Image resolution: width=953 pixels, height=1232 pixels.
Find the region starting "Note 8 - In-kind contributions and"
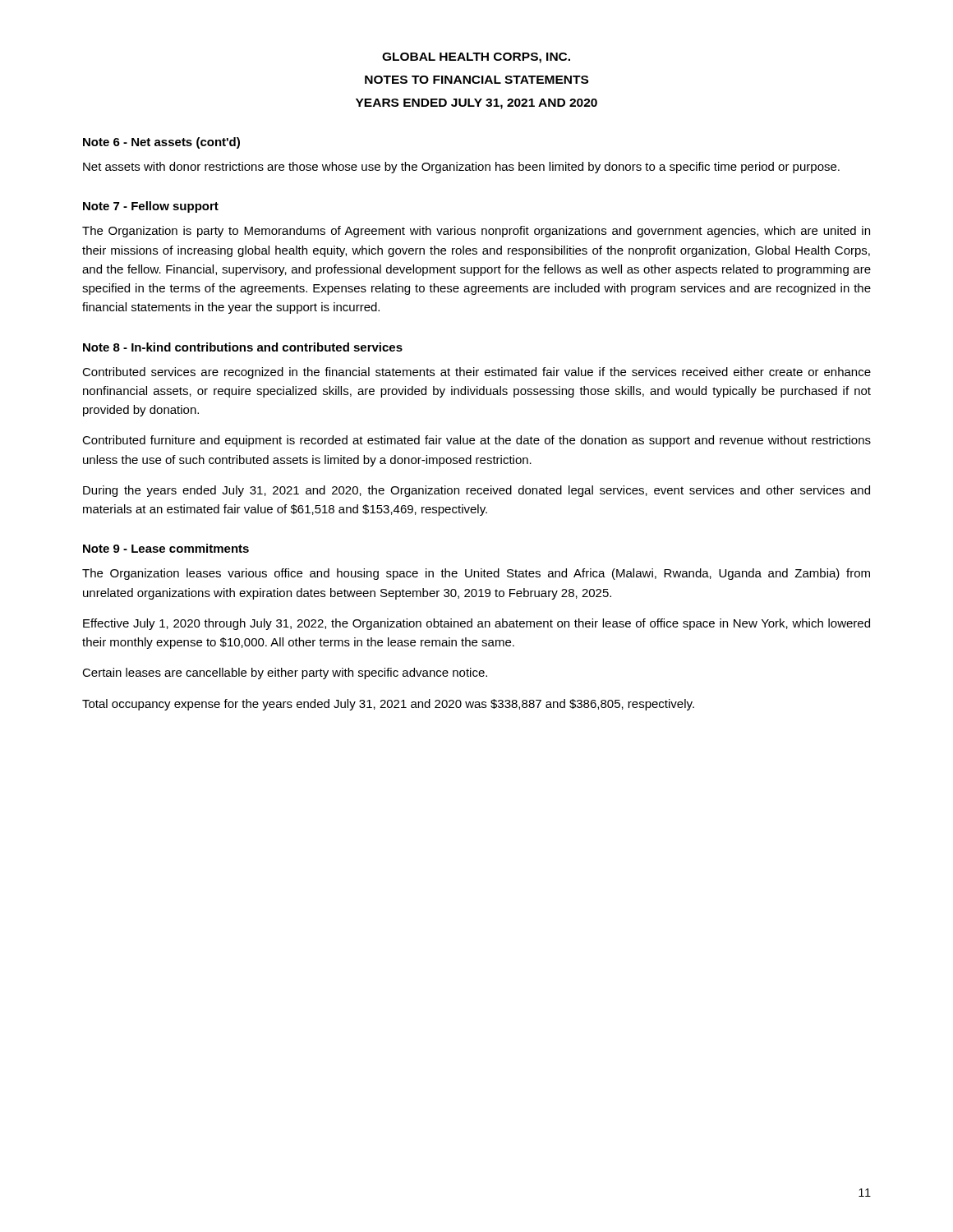(x=242, y=347)
